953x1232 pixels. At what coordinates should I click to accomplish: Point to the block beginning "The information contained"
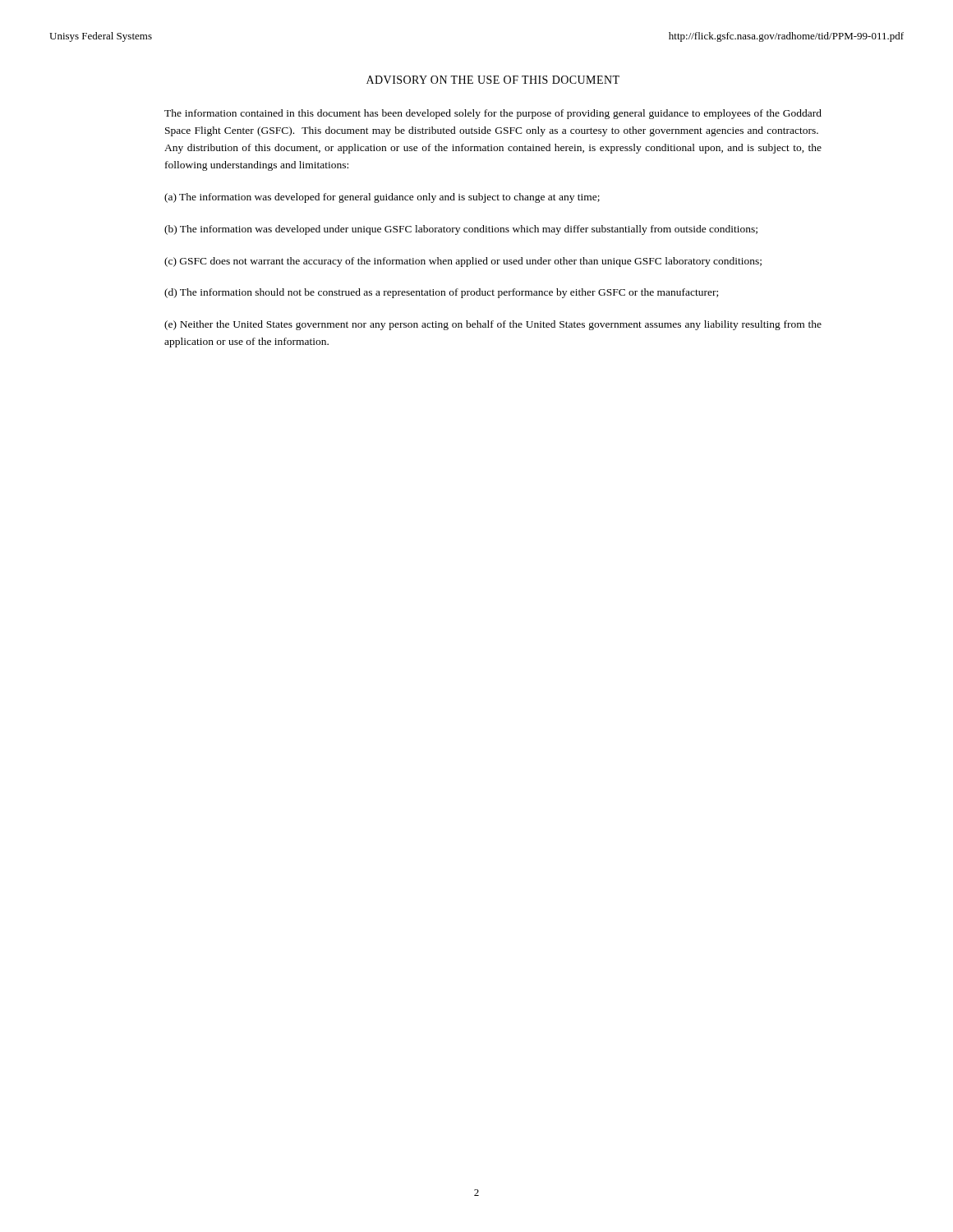pyautogui.click(x=493, y=139)
